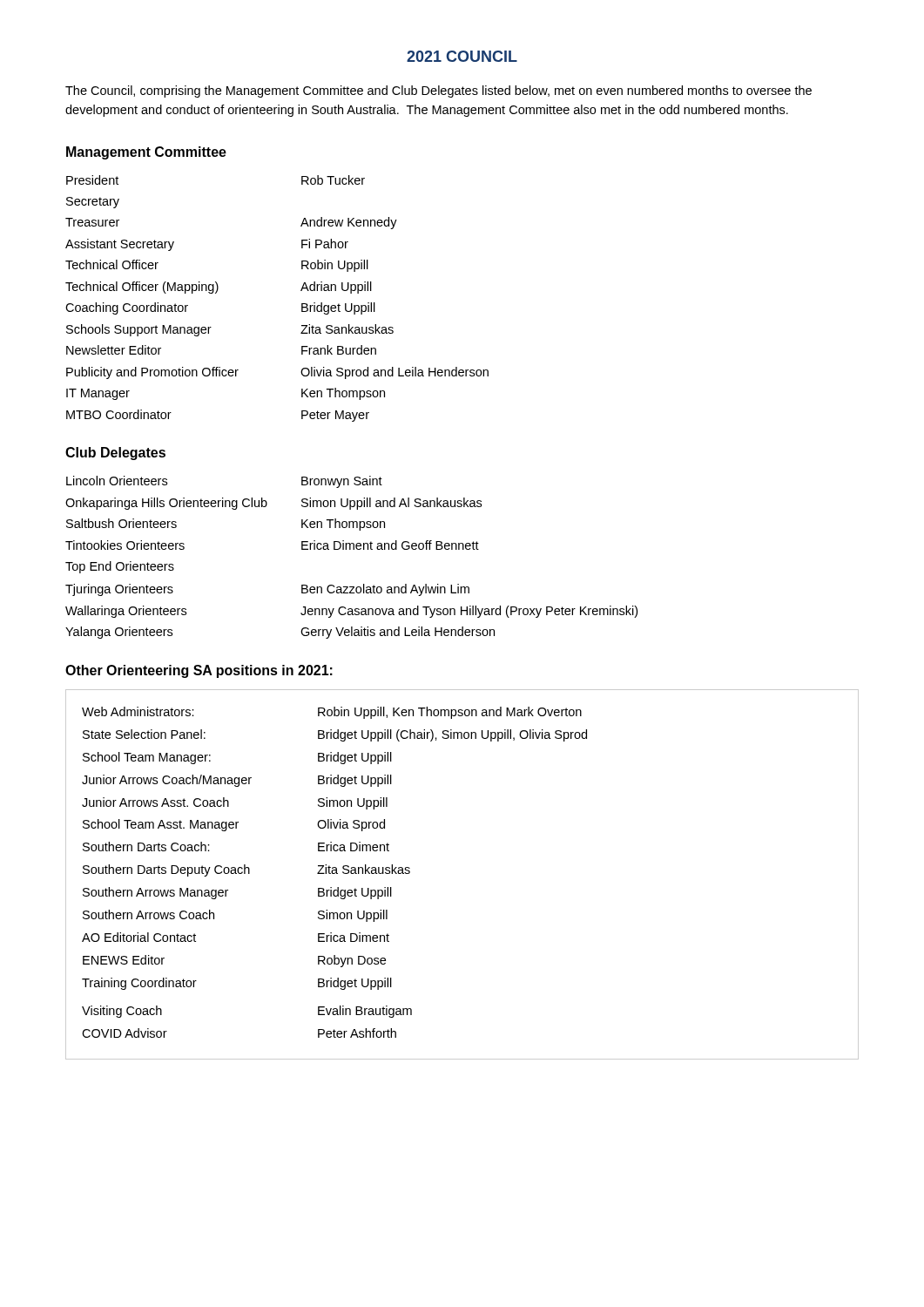This screenshot has width=924, height=1307.
Task: Locate the table with the text "President Rob Tucker"
Action: point(462,298)
